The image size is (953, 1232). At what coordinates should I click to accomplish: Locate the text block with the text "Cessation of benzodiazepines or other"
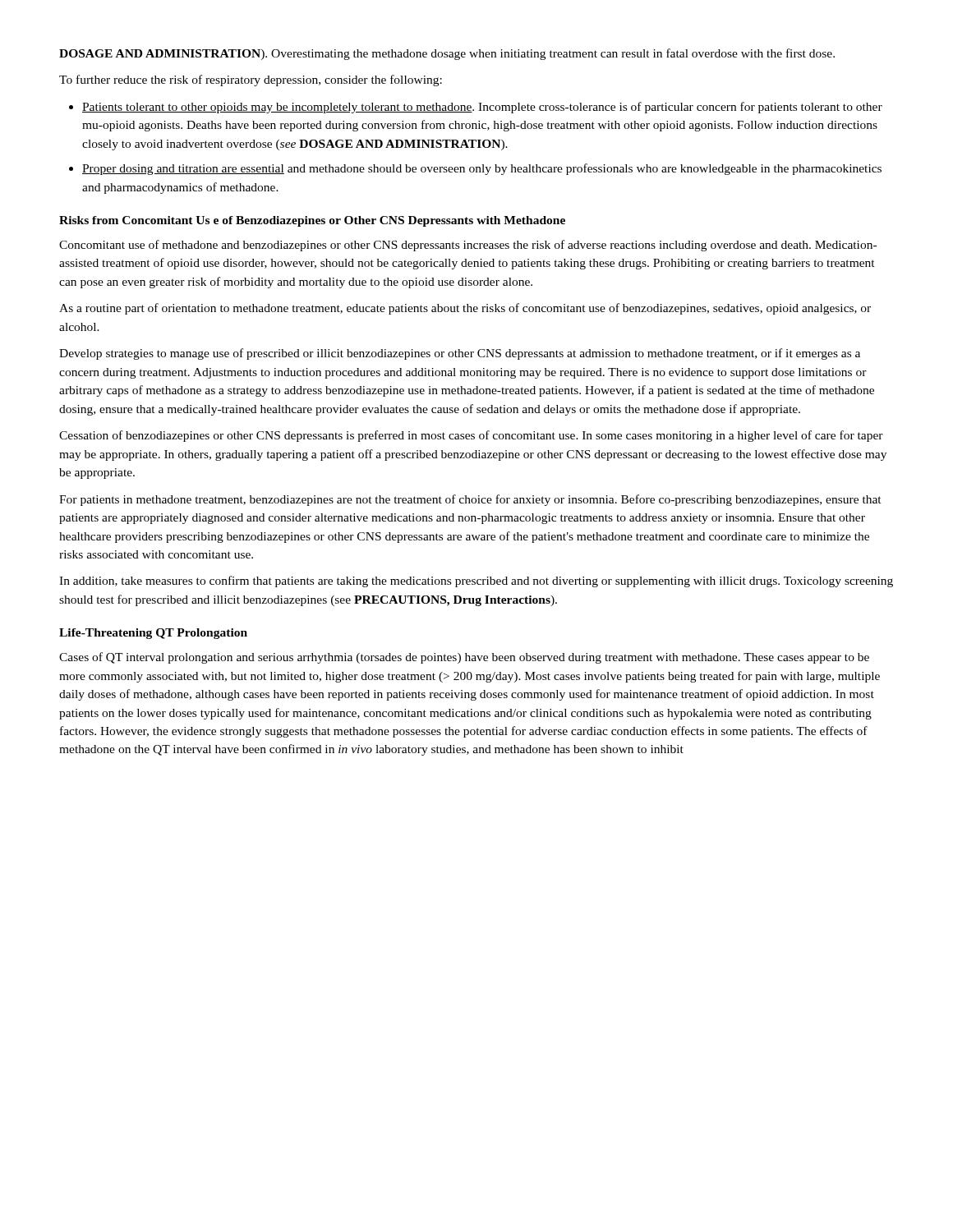tap(476, 454)
